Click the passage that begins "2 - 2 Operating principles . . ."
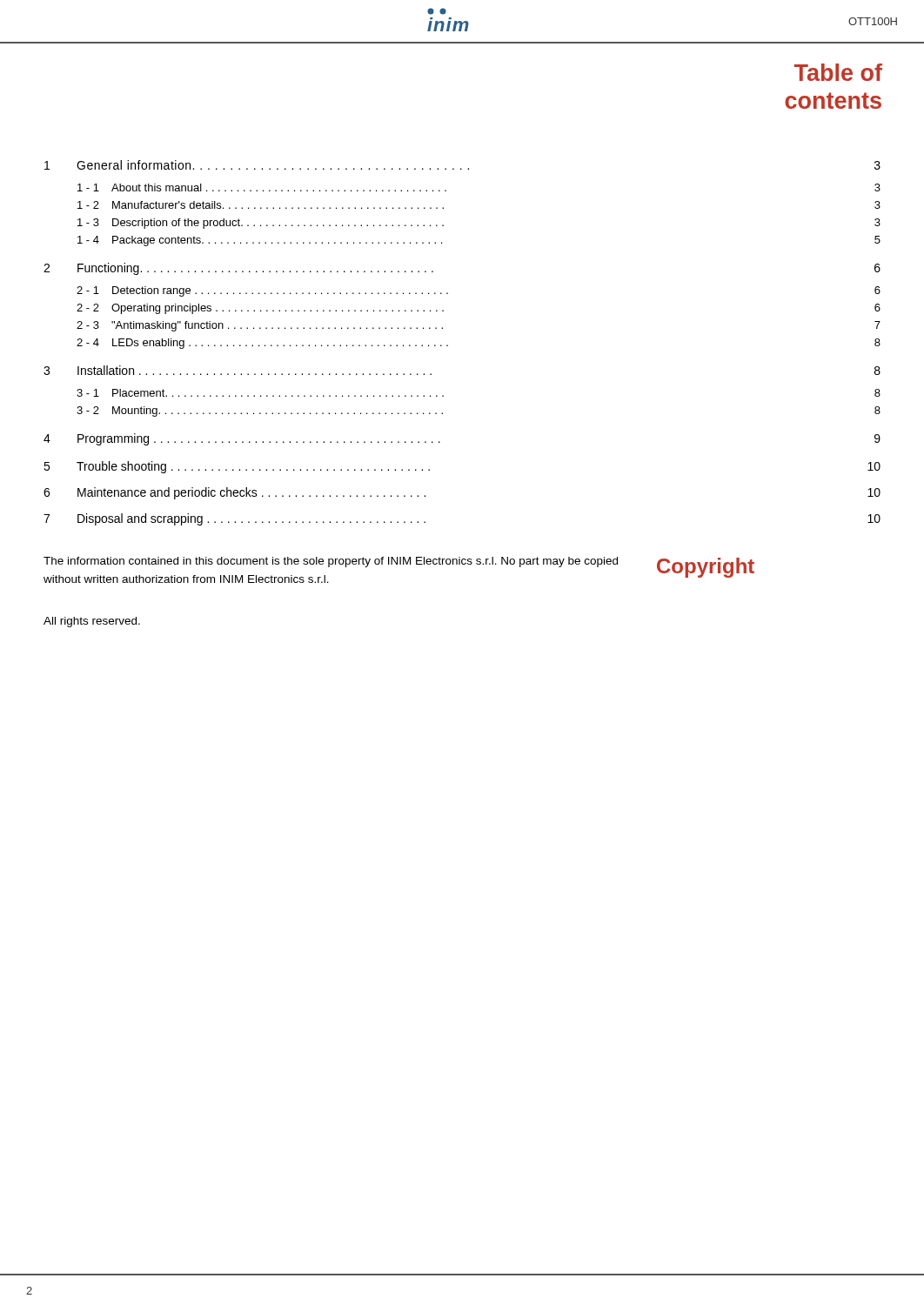This screenshot has width=924, height=1305. tap(80, 308)
